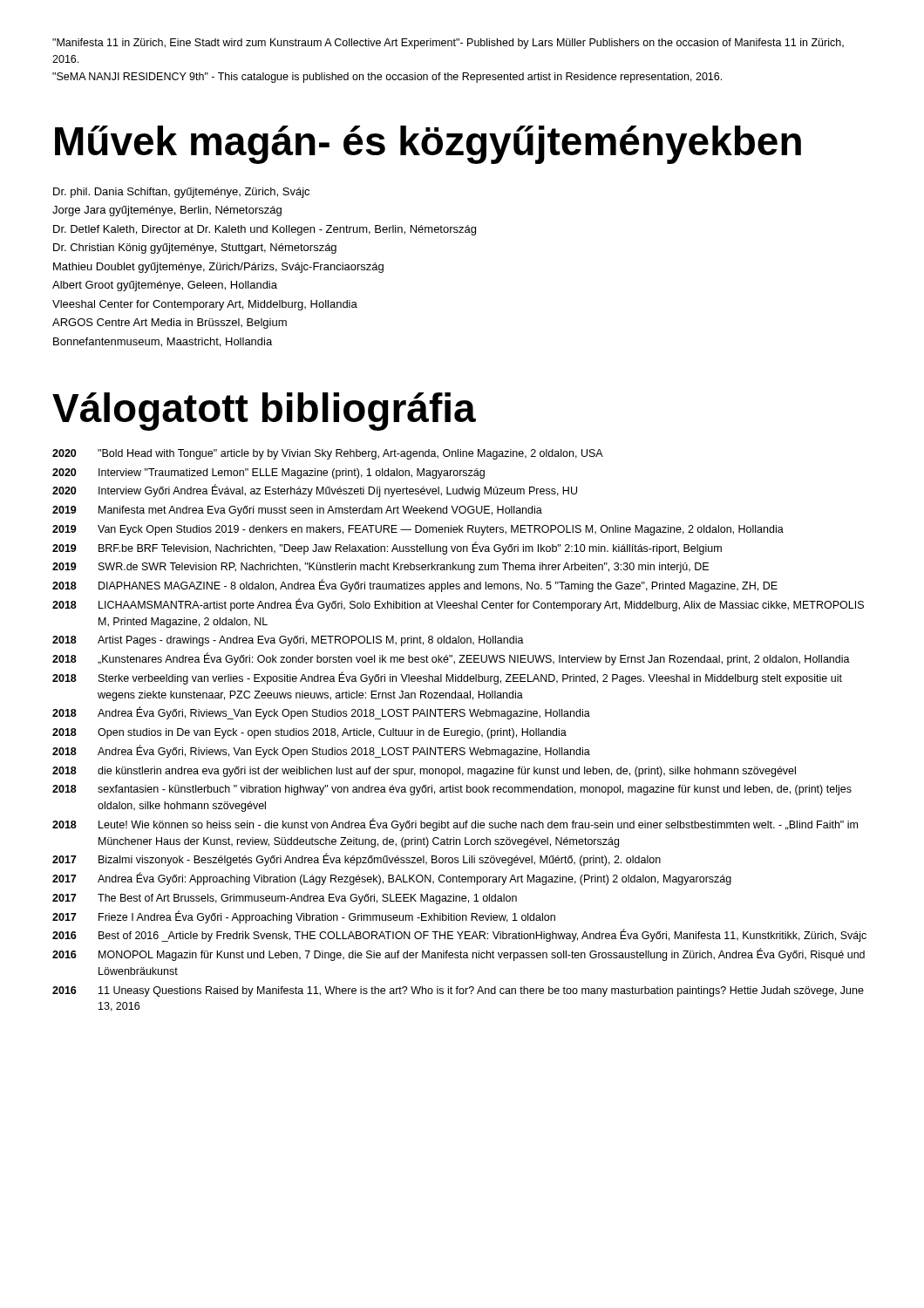The image size is (924, 1308).
Task: Point to the block beginning "2019 Van Eyck Open"
Action: [462, 530]
